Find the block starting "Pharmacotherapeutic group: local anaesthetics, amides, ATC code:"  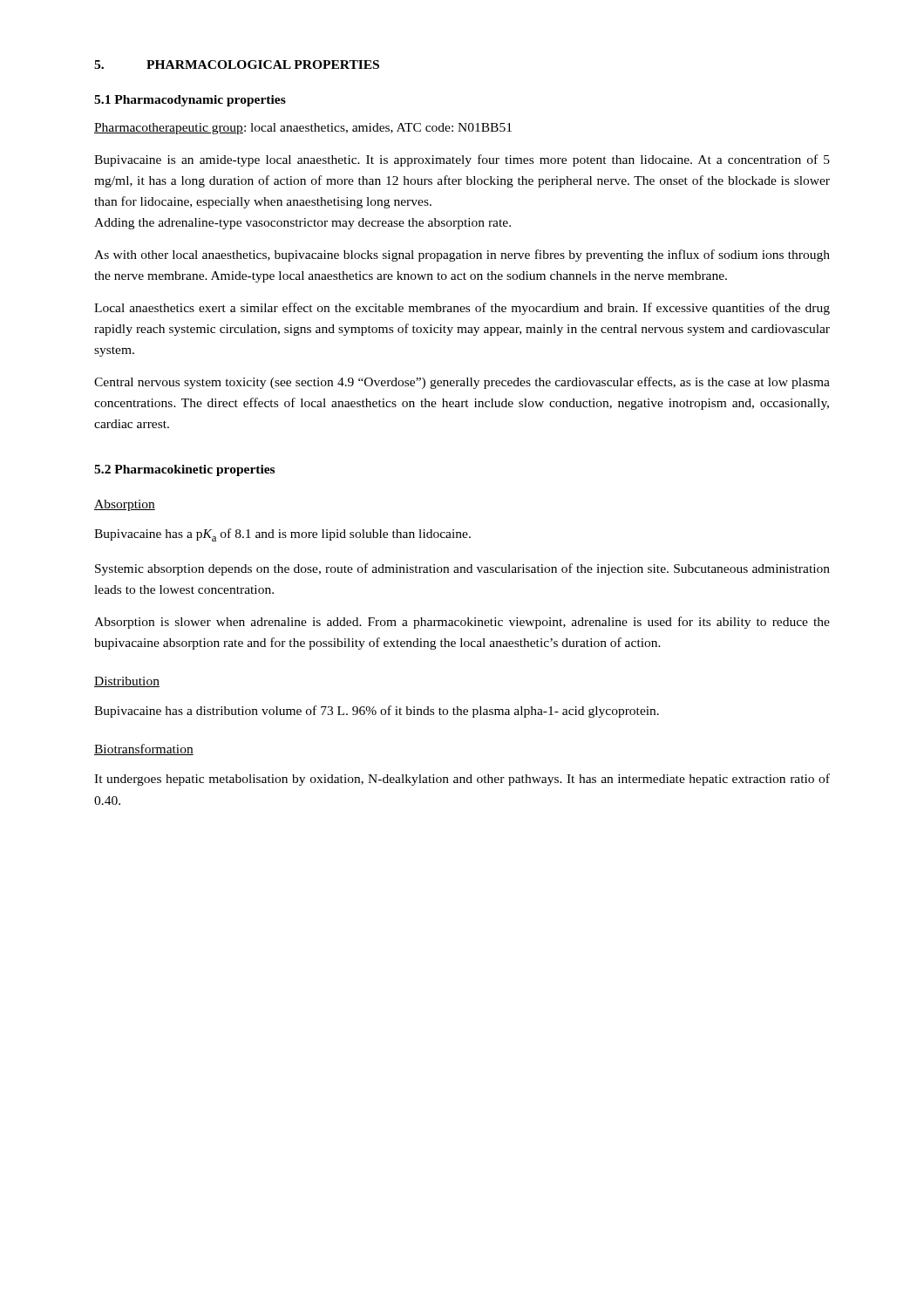303,127
